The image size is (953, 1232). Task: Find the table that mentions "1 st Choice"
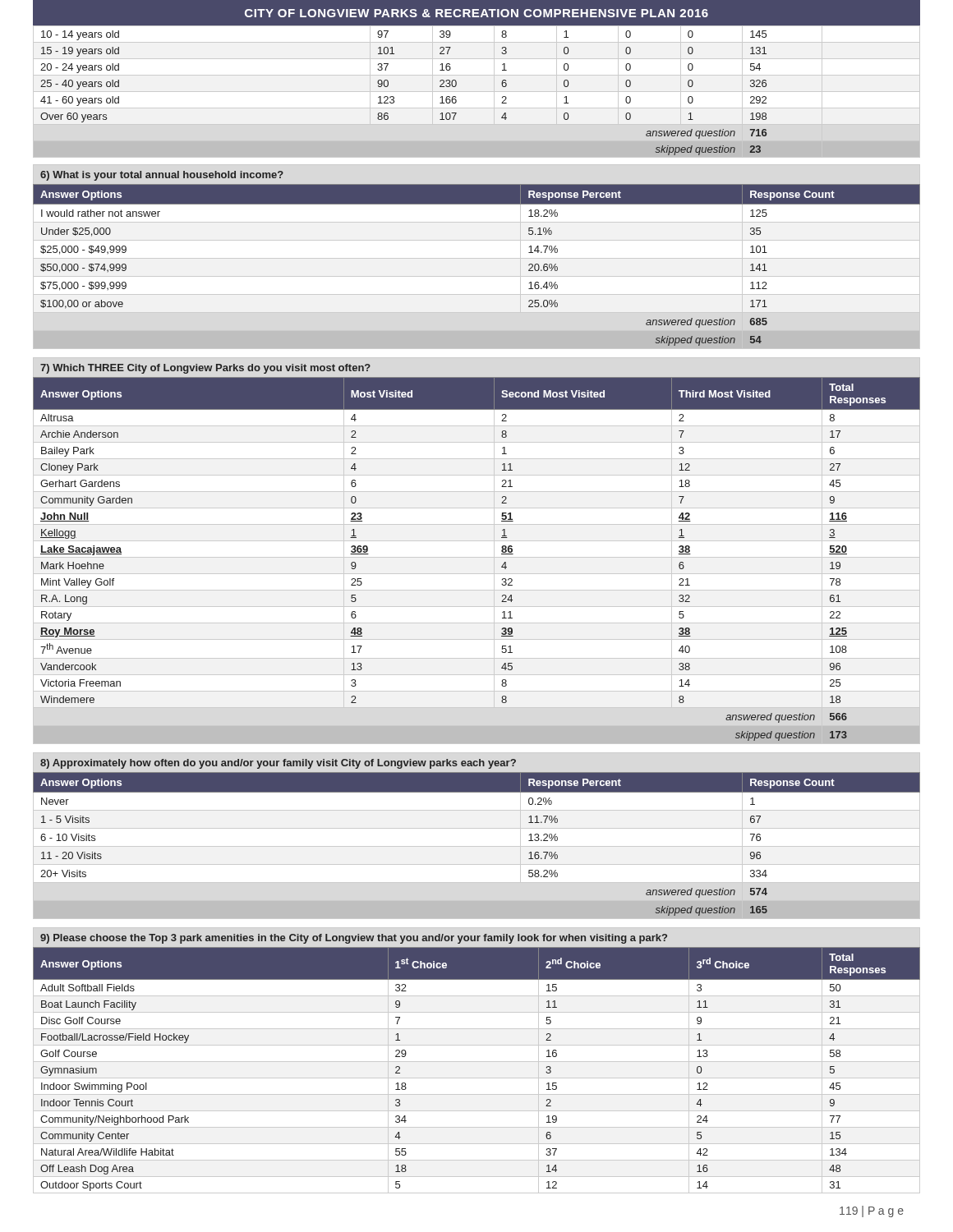(x=476, y=1070)
